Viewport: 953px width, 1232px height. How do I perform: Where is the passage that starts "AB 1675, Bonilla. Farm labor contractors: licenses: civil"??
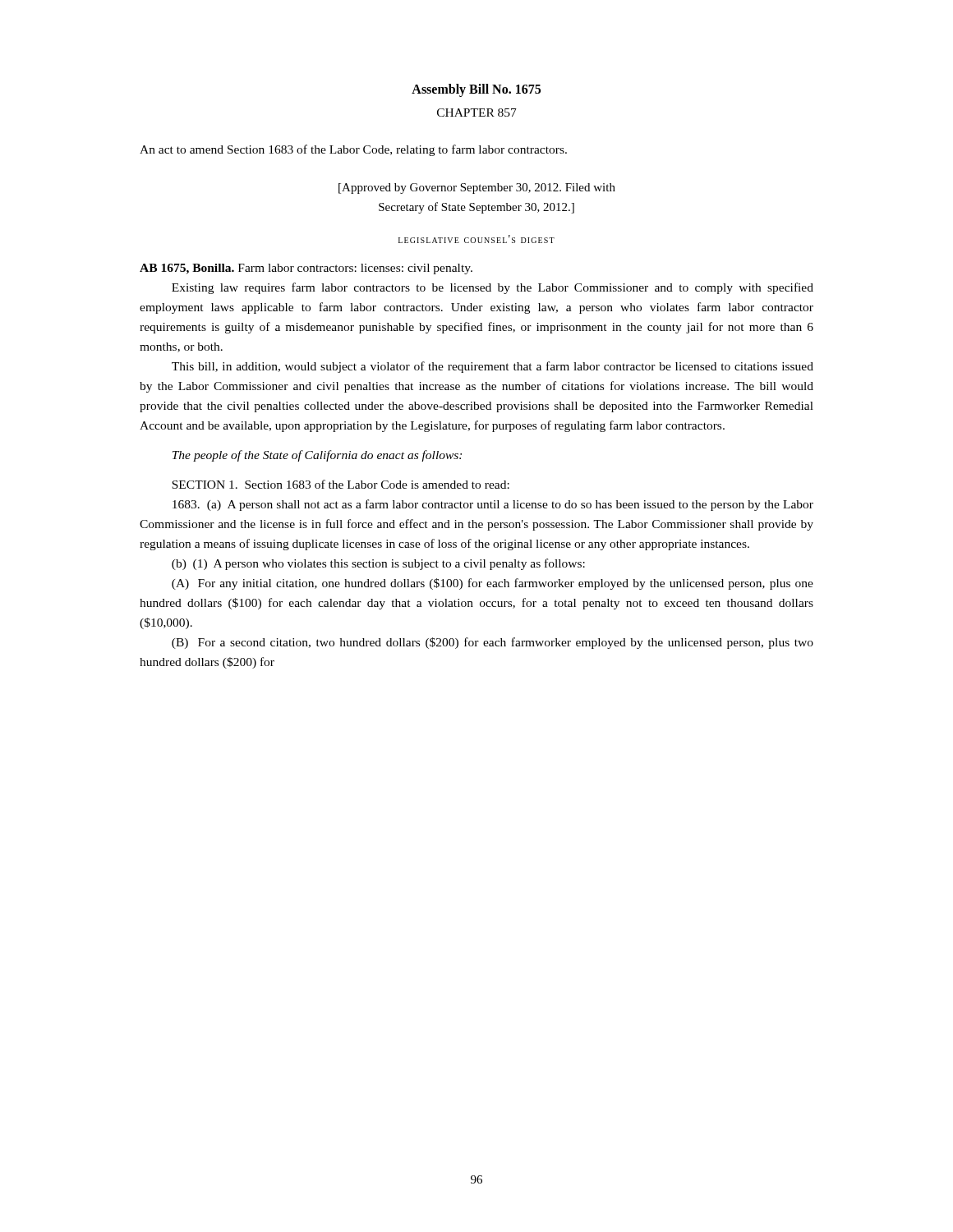point(306,269)
